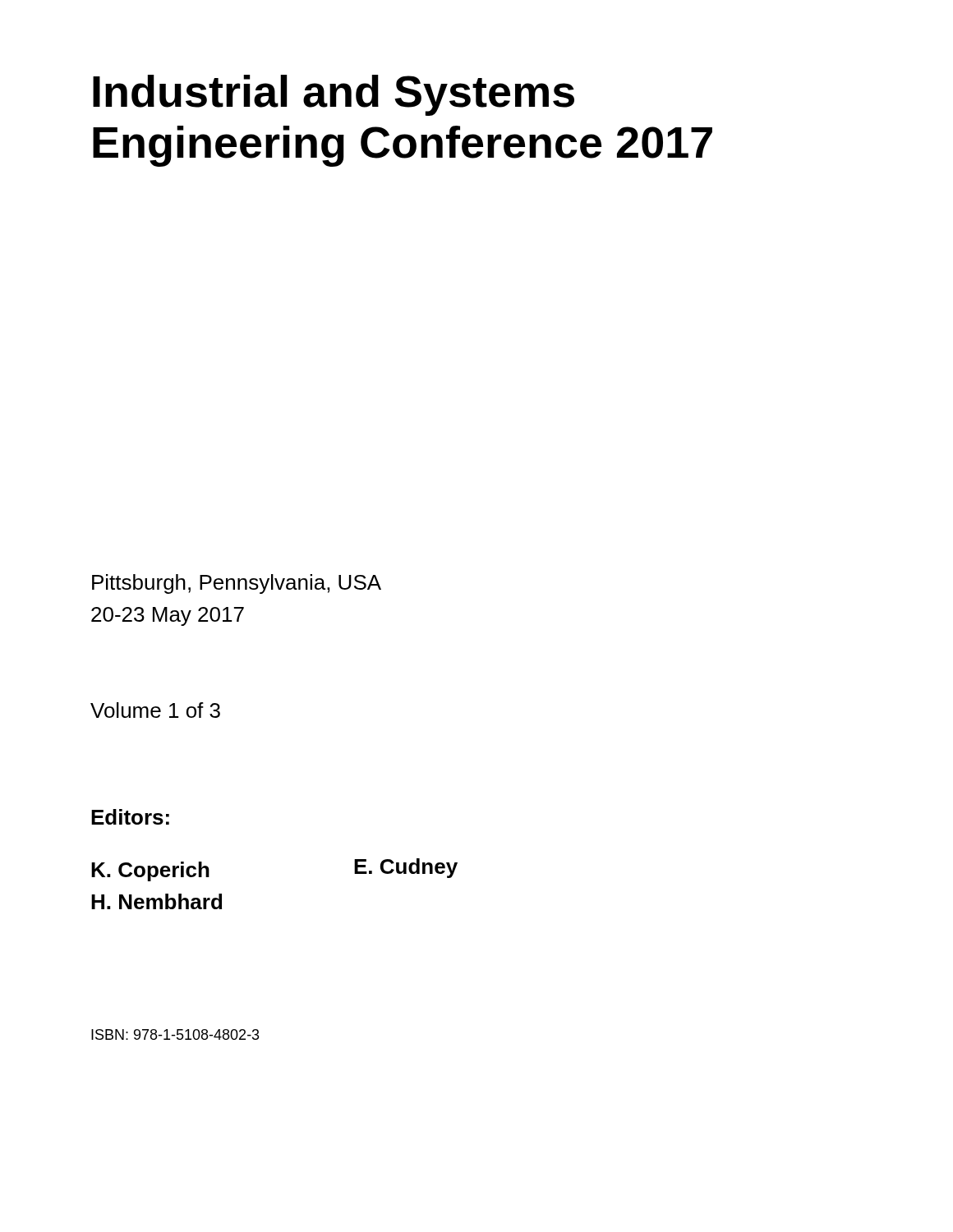
Task: Where does it say "ISBN: 978-1-5108-4802-3"?
Action: click(175, 1035)
